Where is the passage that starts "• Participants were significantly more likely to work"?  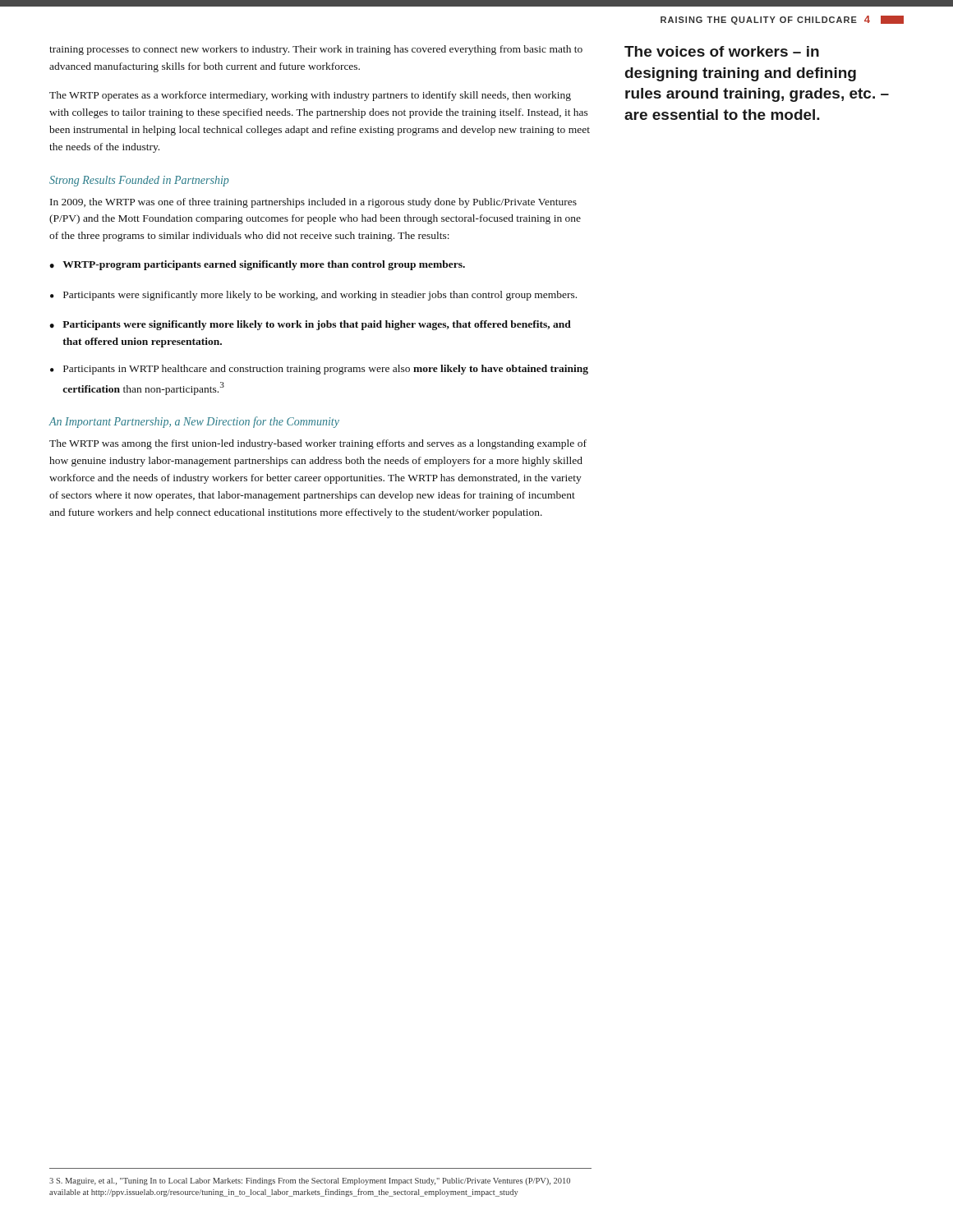[x=320, y=333]
